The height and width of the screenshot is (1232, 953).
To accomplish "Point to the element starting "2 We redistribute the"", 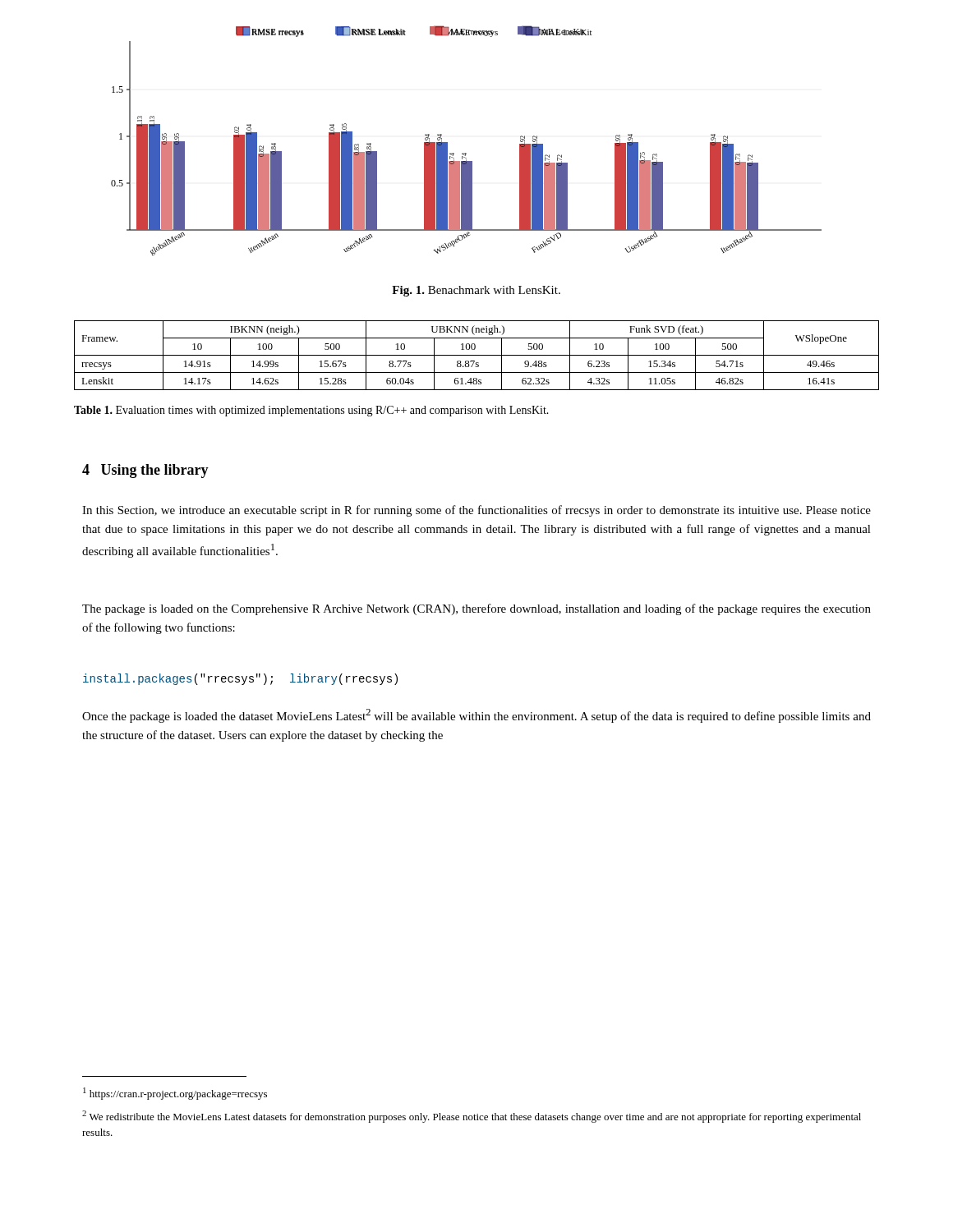I will pyautogui.click(x=472, y=1123).
